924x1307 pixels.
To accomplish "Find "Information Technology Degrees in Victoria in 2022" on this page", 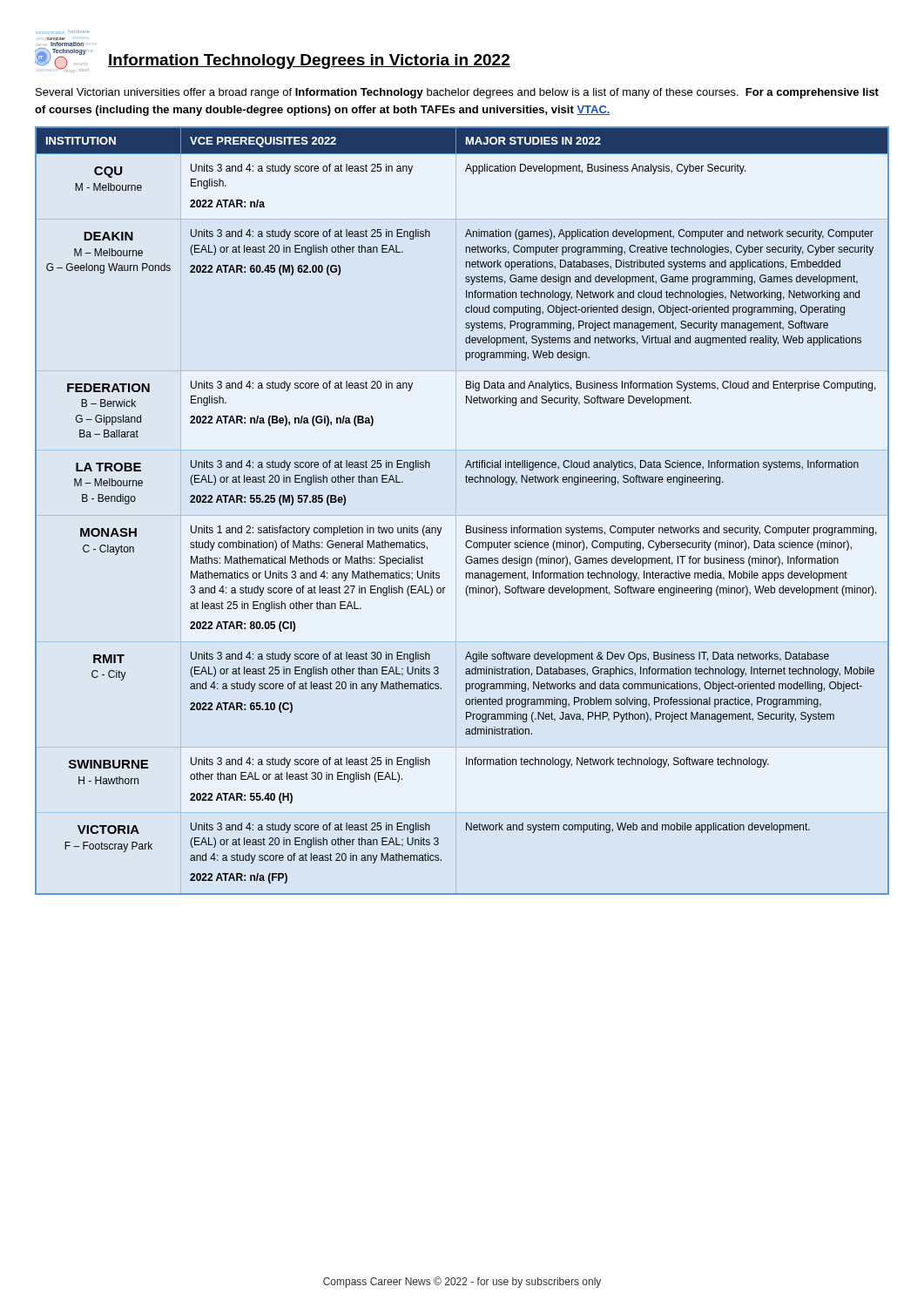I will point(309,60).
